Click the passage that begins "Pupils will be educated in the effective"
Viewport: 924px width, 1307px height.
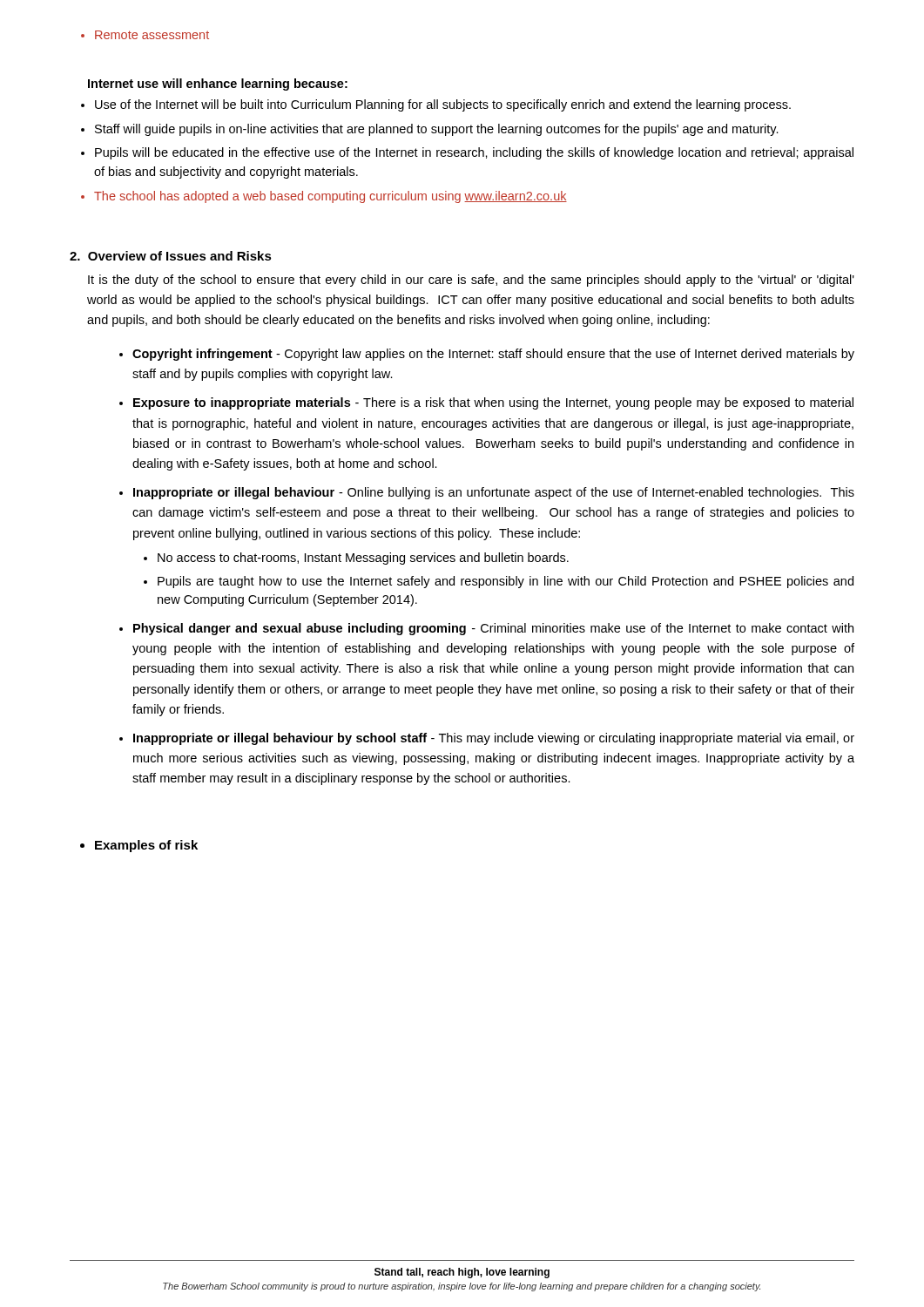(x=462, y=163)
